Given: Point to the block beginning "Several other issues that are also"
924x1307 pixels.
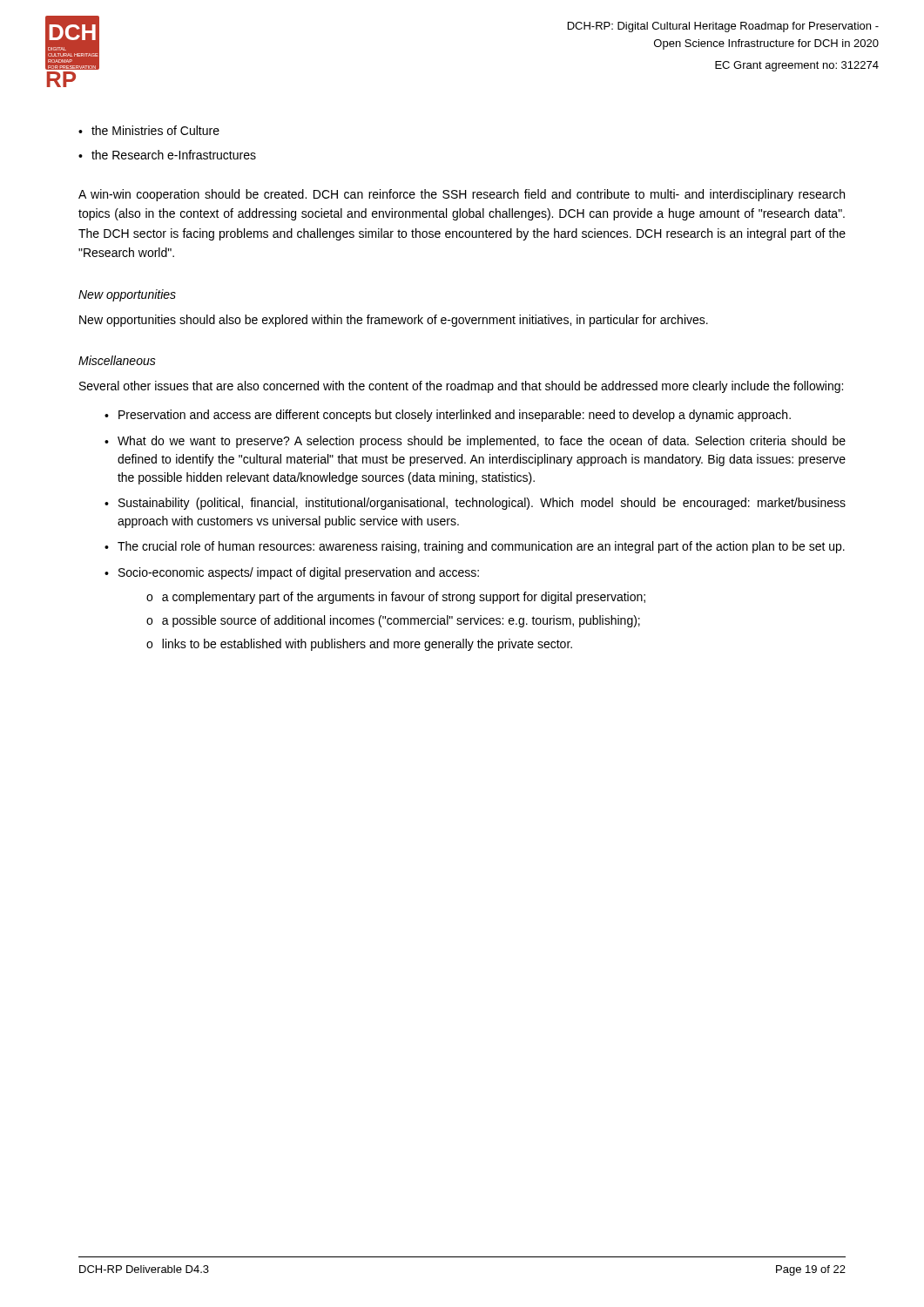Looking at the screenshot, I should (461, 386).
